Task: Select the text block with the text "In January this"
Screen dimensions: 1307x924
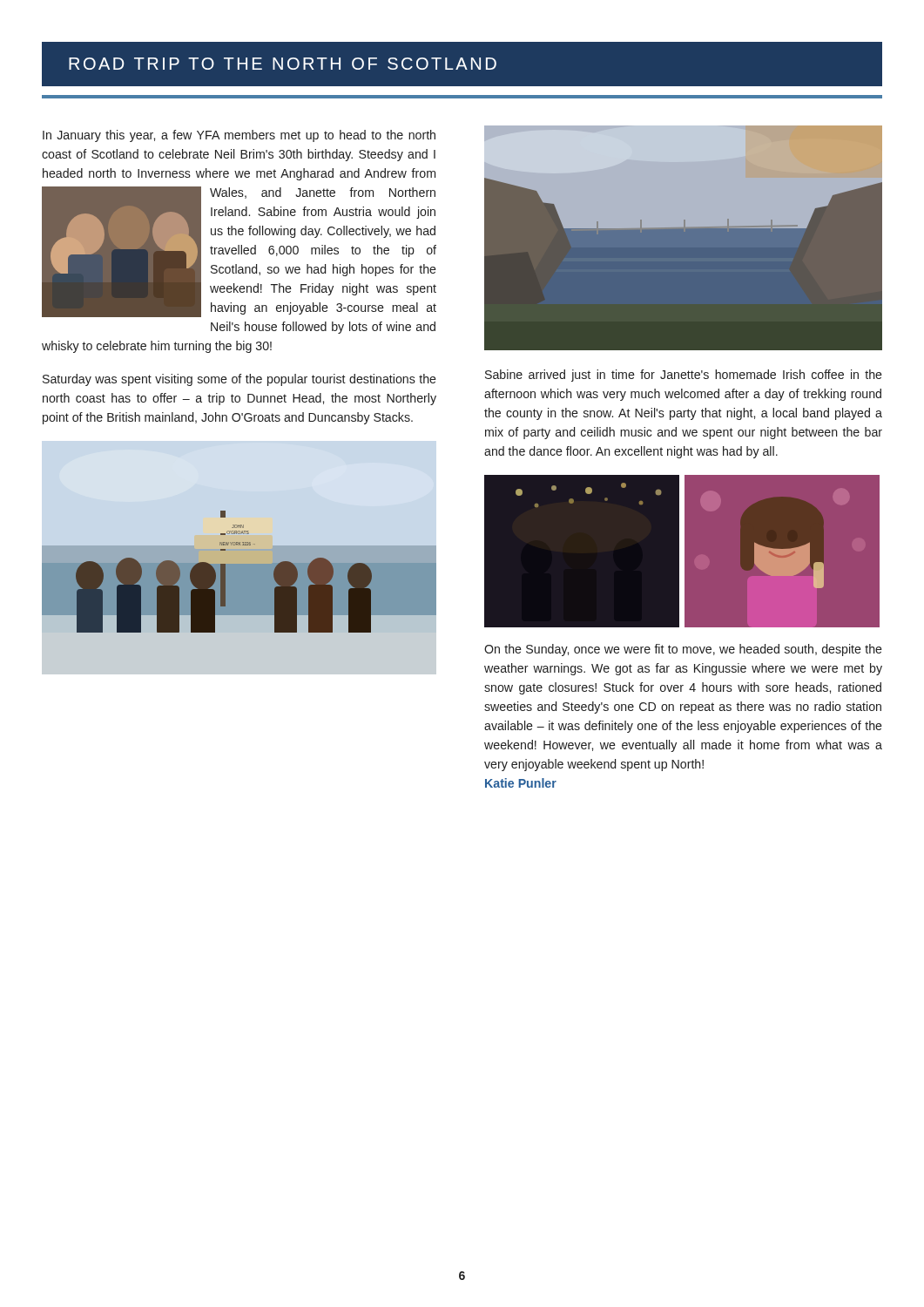Action: tap(239, 240)
